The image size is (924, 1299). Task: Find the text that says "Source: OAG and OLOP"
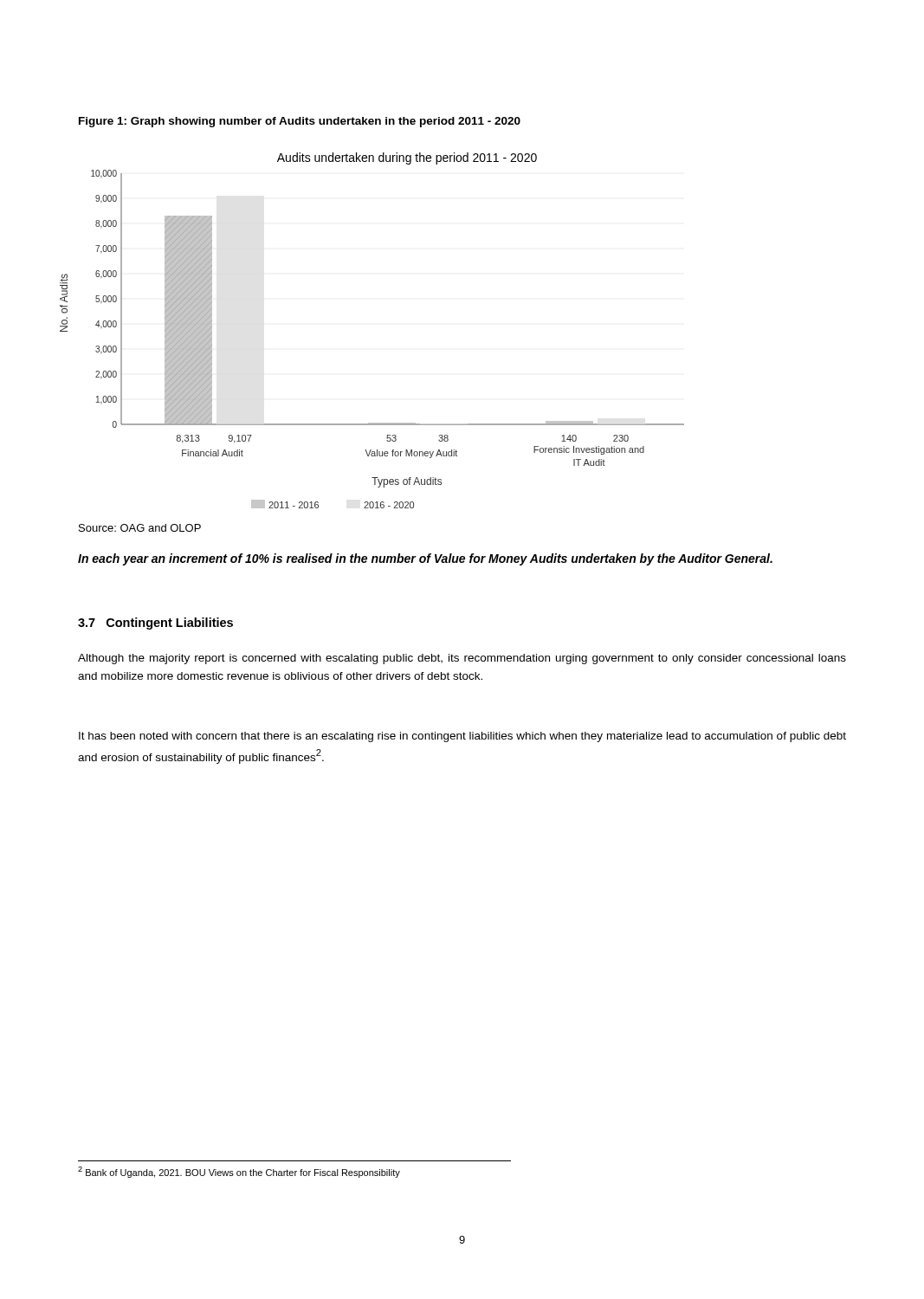(x=140, y=528)
